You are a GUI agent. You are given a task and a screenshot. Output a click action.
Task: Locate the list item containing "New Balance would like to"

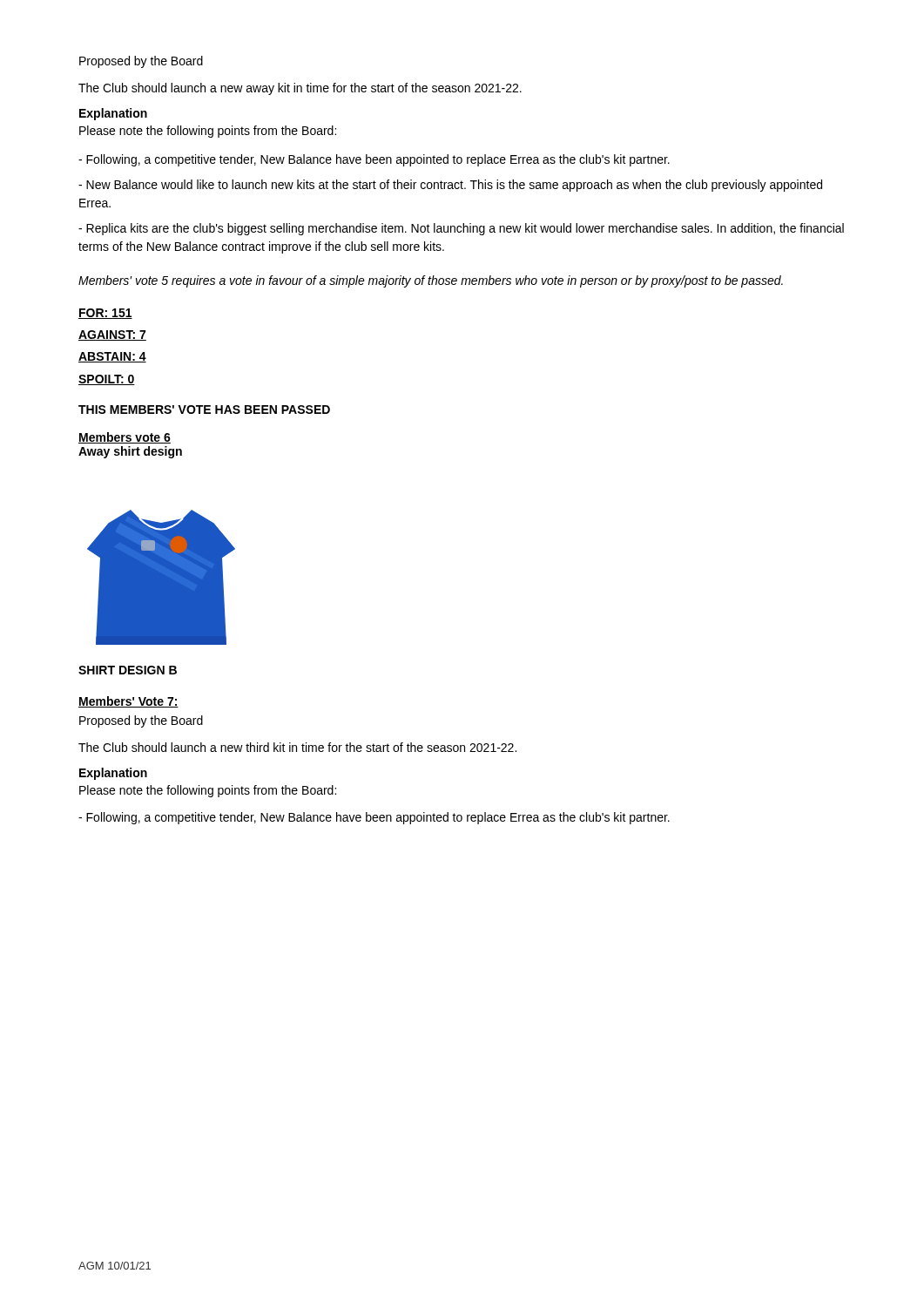[x=451, y=194]
